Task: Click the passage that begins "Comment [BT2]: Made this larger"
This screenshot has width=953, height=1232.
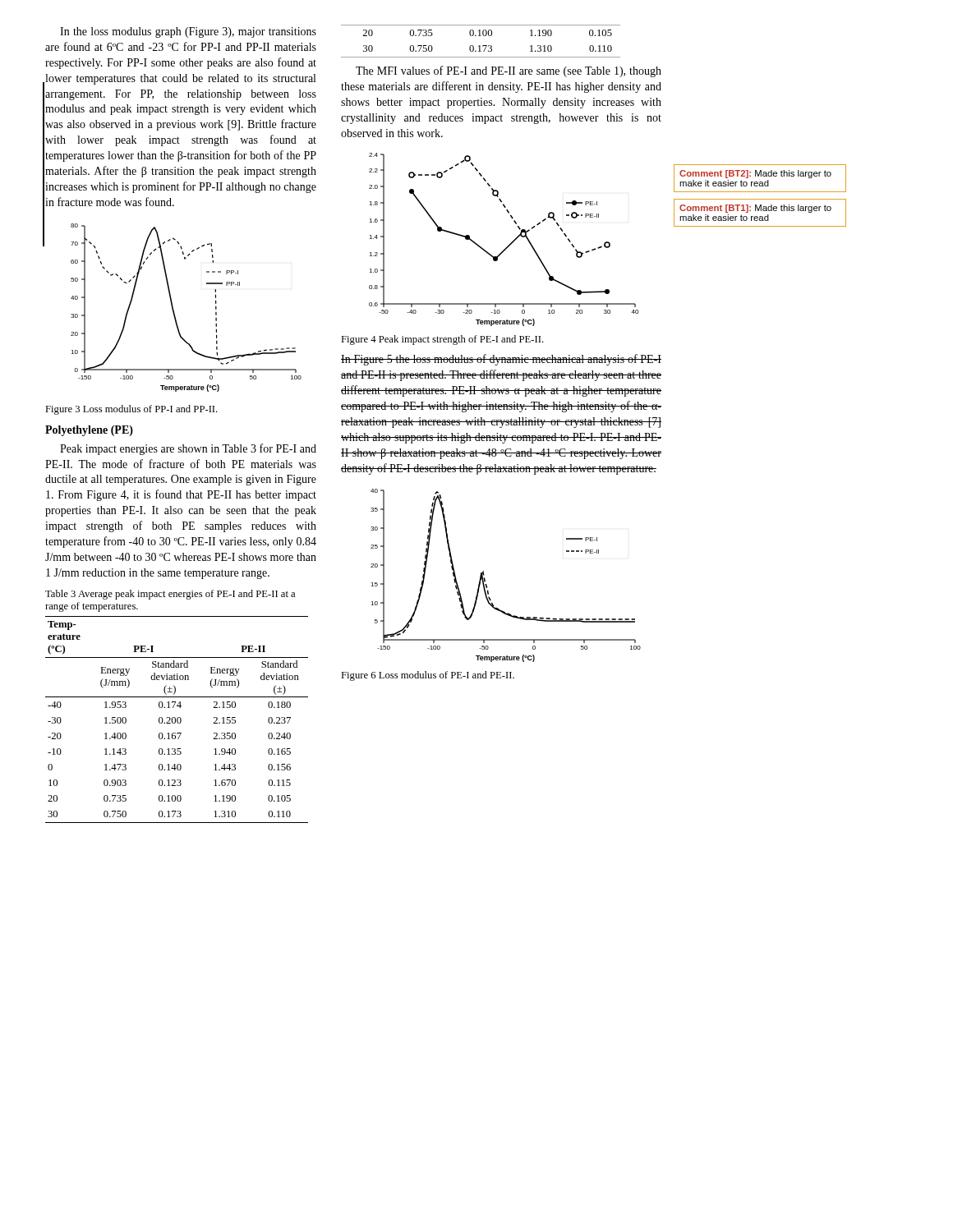Action: [x=760, y=178]
